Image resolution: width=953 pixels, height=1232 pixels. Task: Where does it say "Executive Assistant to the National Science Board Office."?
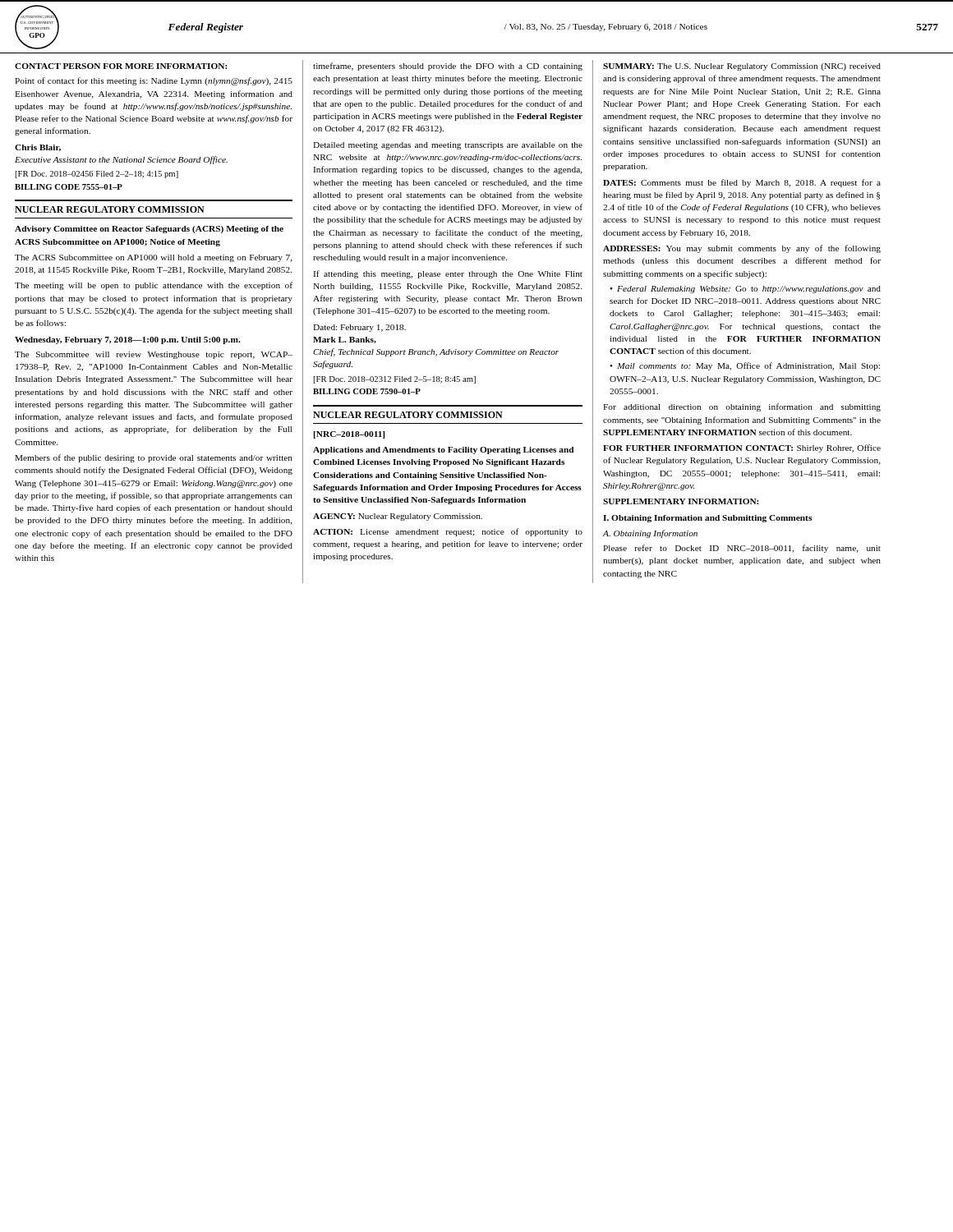point(122,159)
